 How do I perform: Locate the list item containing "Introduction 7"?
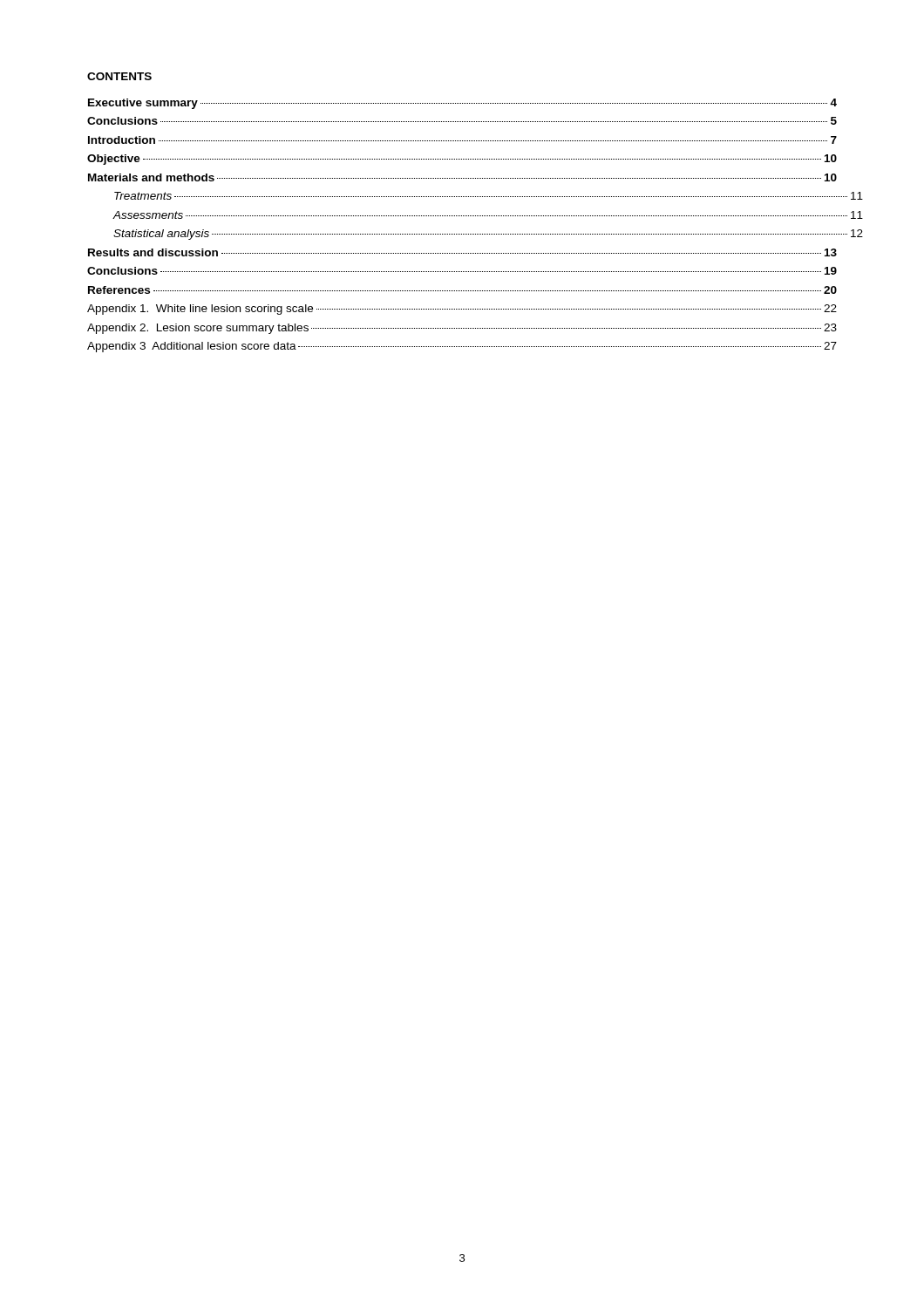tap(462, 138)
